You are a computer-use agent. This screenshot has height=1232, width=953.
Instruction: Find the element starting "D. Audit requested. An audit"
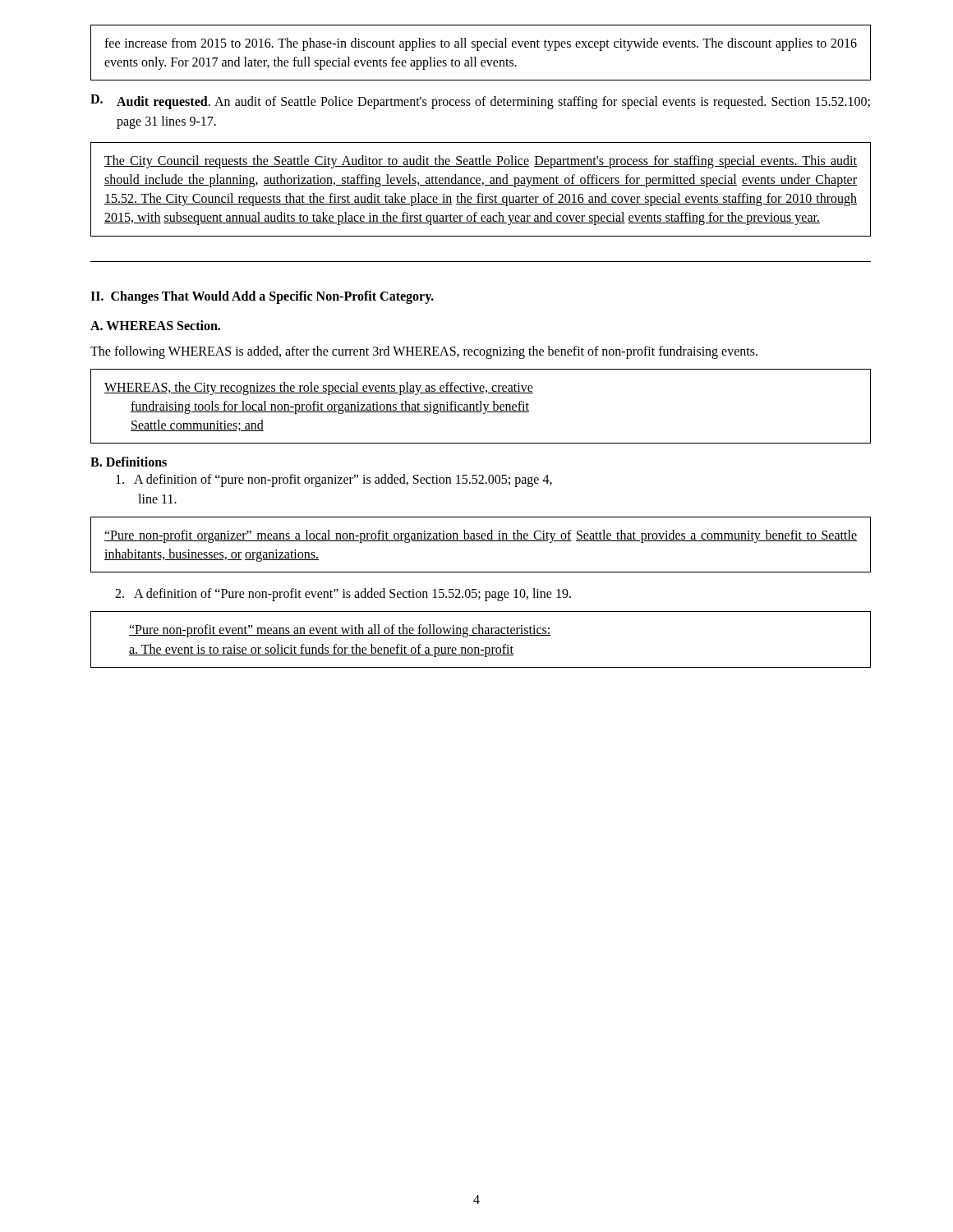(x=481, y=111)
